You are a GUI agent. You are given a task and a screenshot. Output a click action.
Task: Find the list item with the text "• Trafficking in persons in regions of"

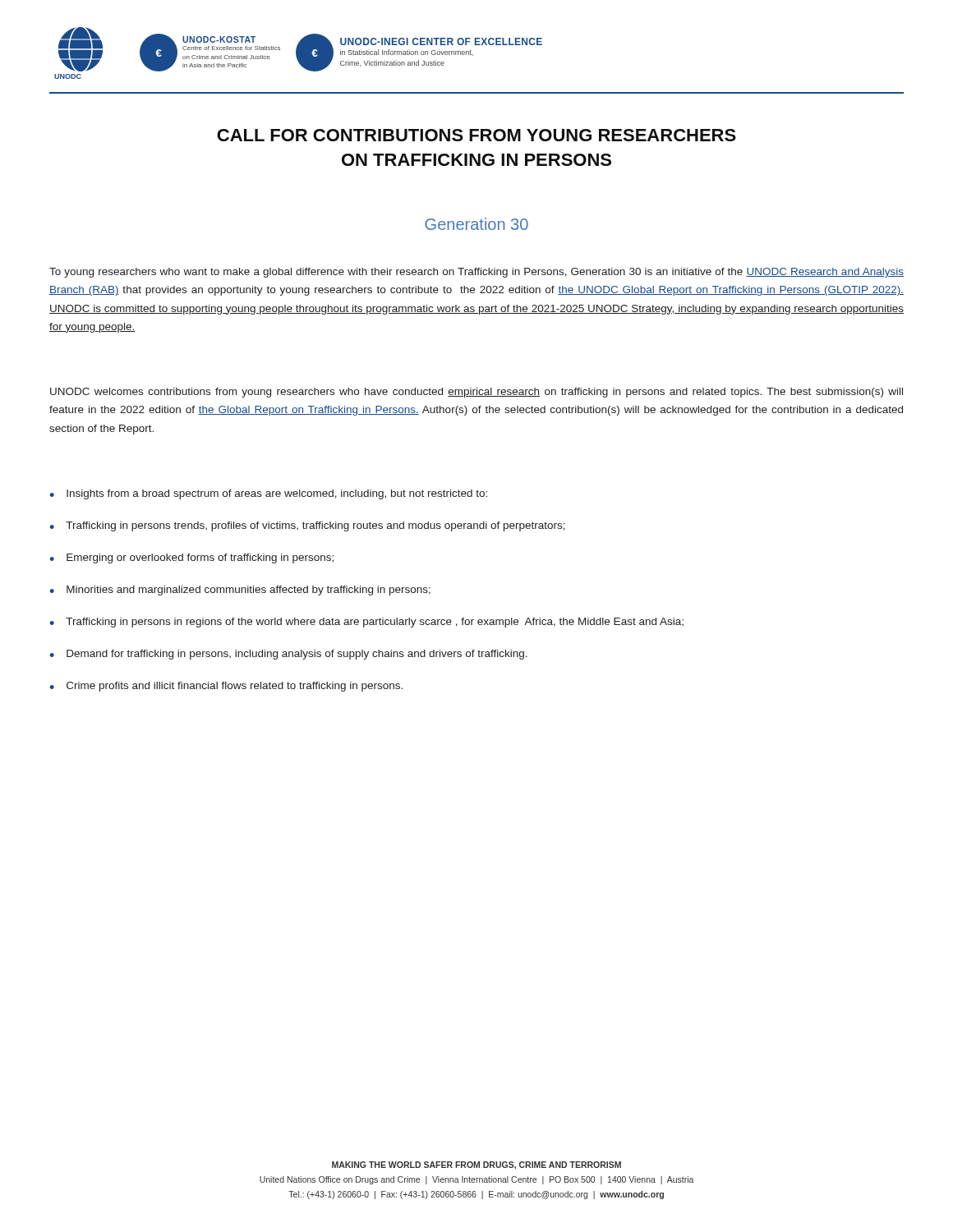[x=367, y=624]
